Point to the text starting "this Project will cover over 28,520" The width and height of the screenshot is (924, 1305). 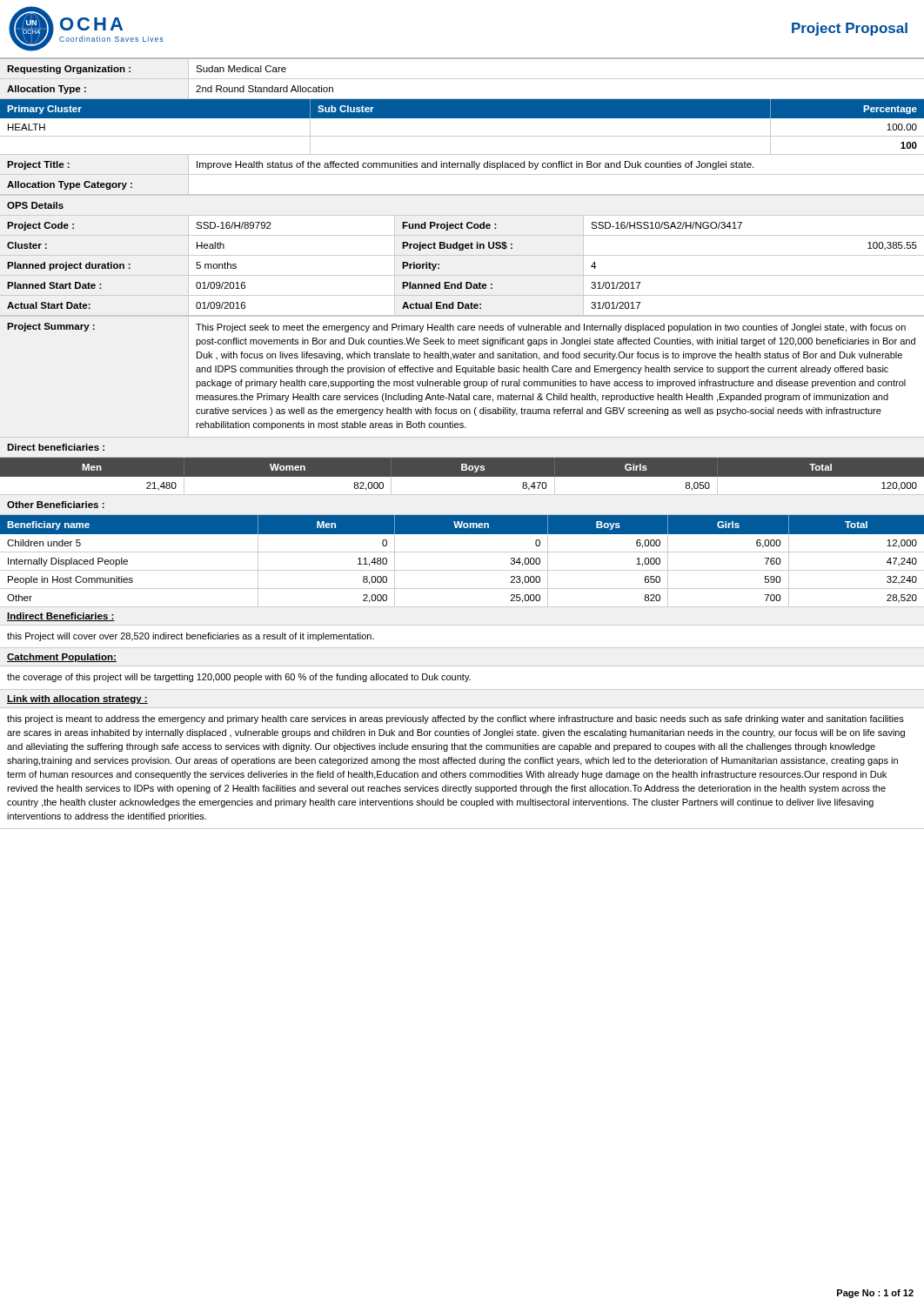pyautogui.click(x=191, y=636)
